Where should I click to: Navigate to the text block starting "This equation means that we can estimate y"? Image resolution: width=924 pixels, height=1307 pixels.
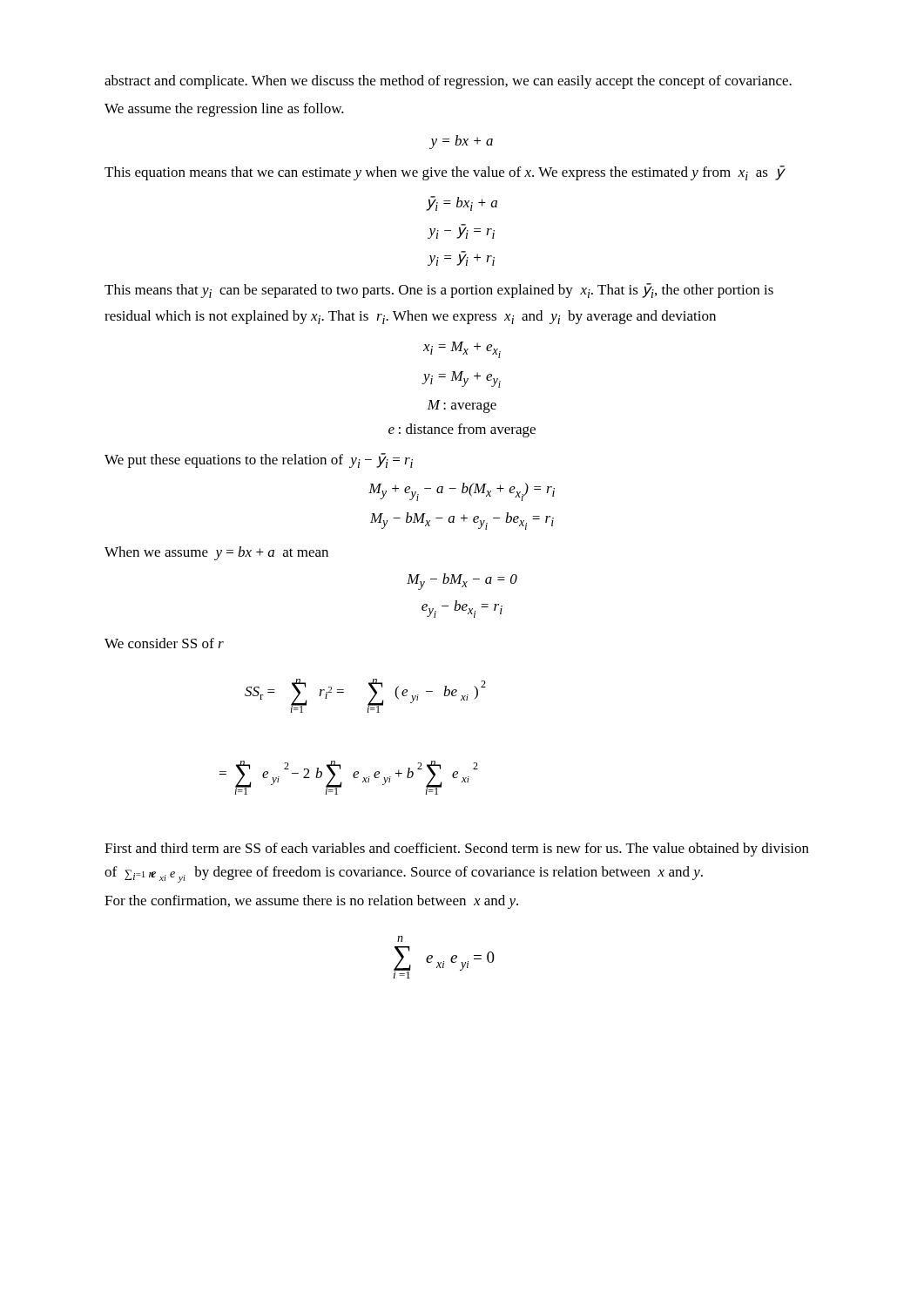click(444, 174)
